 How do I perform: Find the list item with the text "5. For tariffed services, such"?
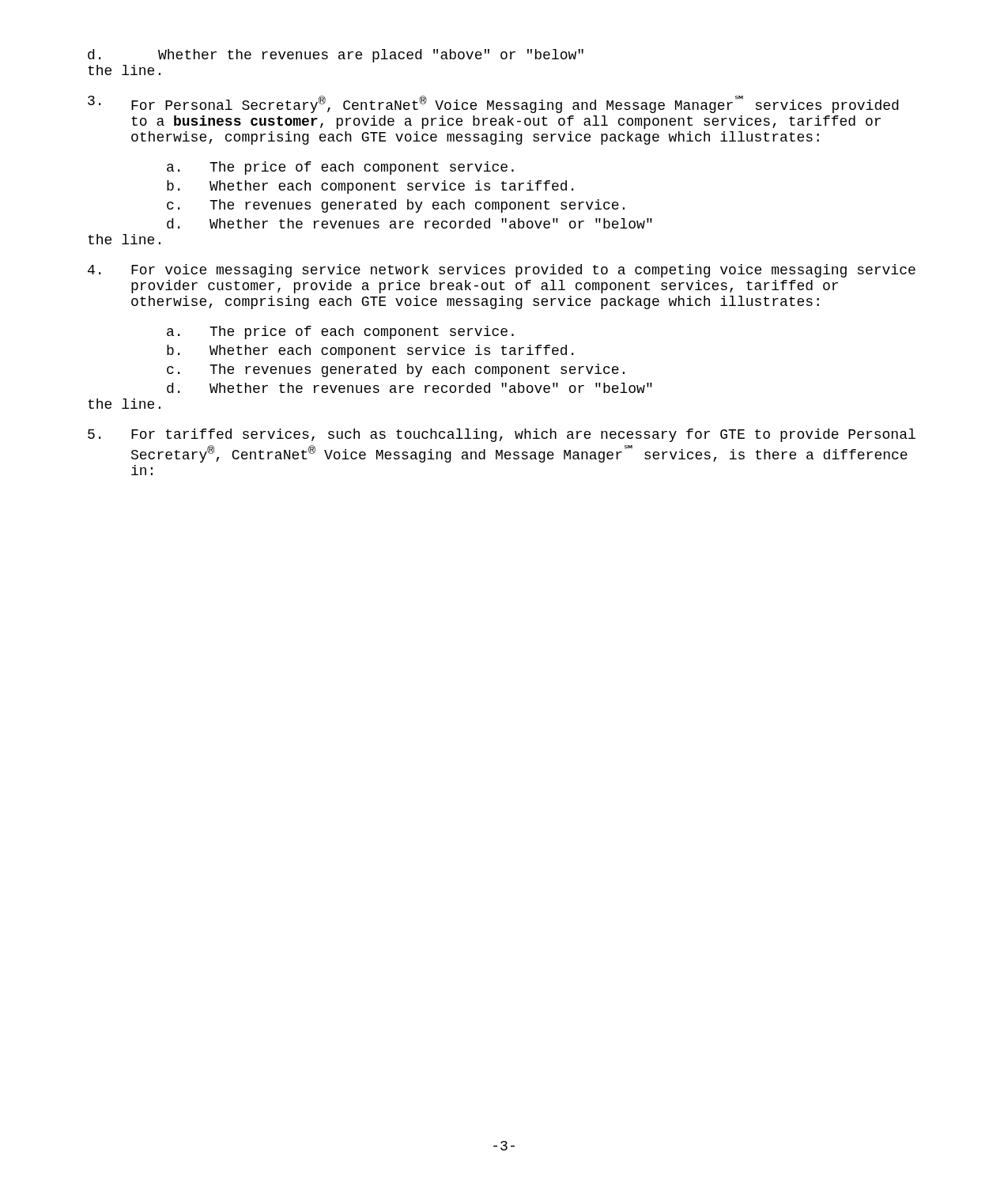(x=504, y=453)
